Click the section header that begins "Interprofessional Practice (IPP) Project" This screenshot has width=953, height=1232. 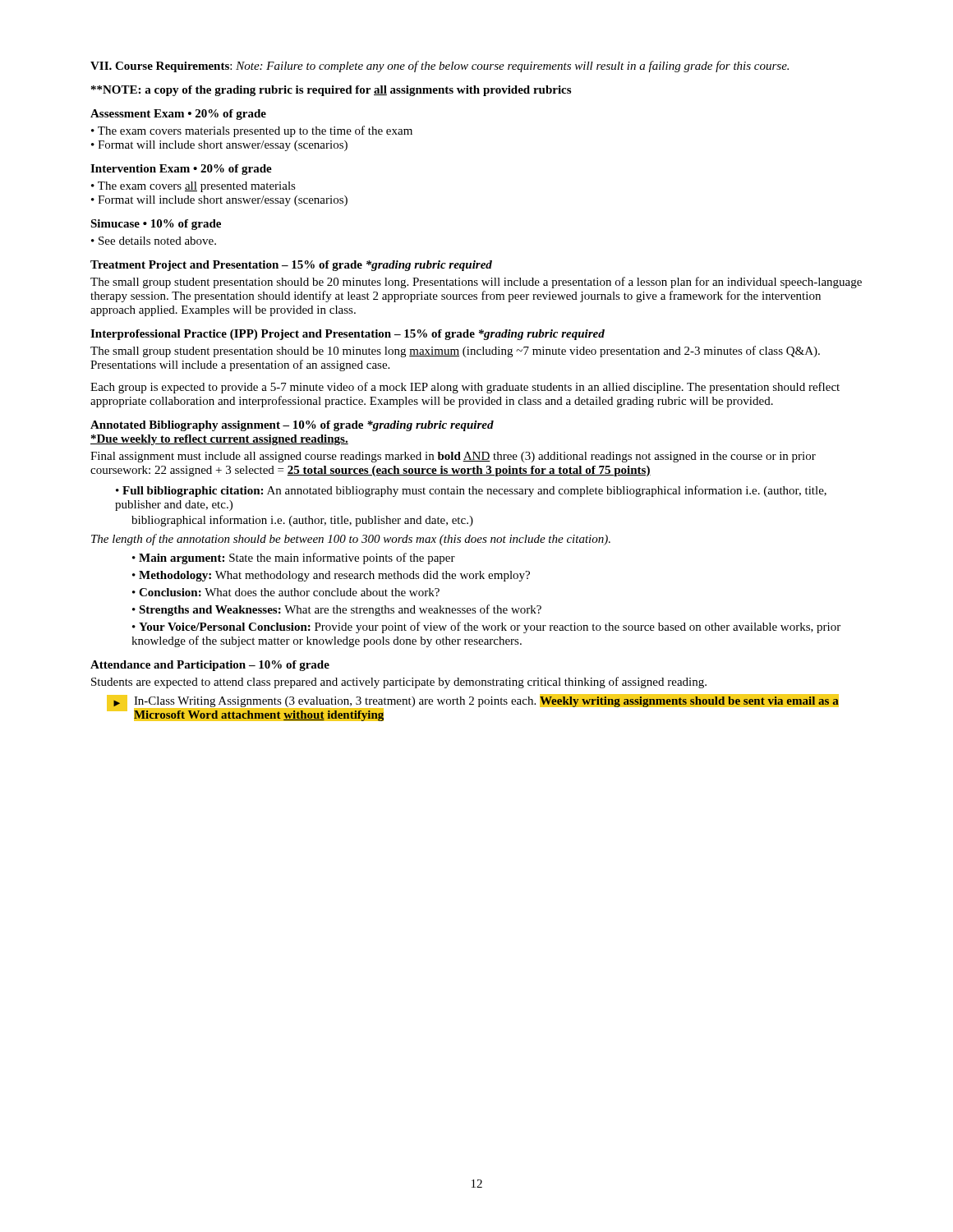347,333
